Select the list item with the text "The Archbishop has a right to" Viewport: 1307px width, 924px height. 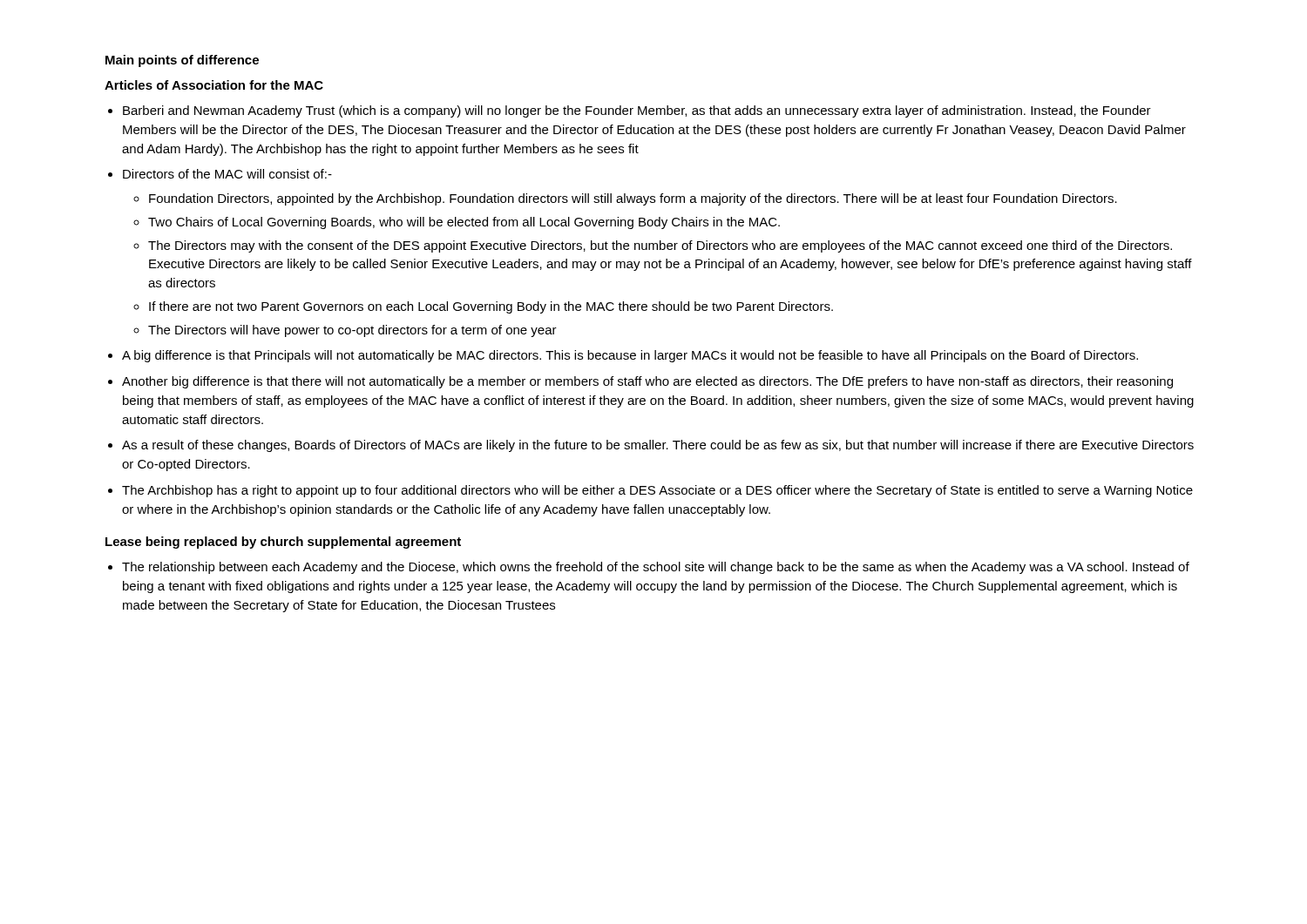(657, 499)
